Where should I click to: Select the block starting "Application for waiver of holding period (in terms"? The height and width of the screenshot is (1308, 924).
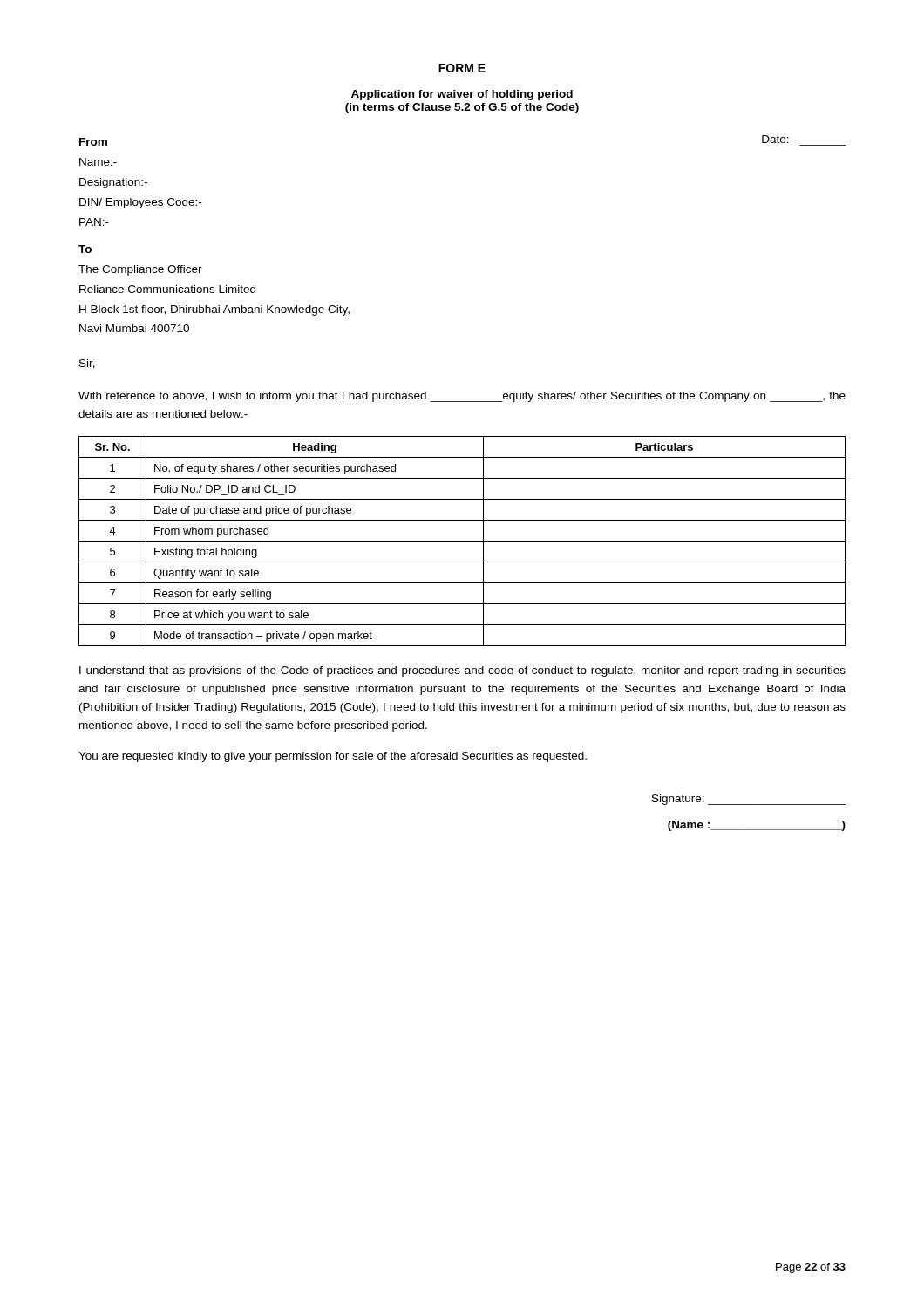pyautogui.click(x=462, y=100)
